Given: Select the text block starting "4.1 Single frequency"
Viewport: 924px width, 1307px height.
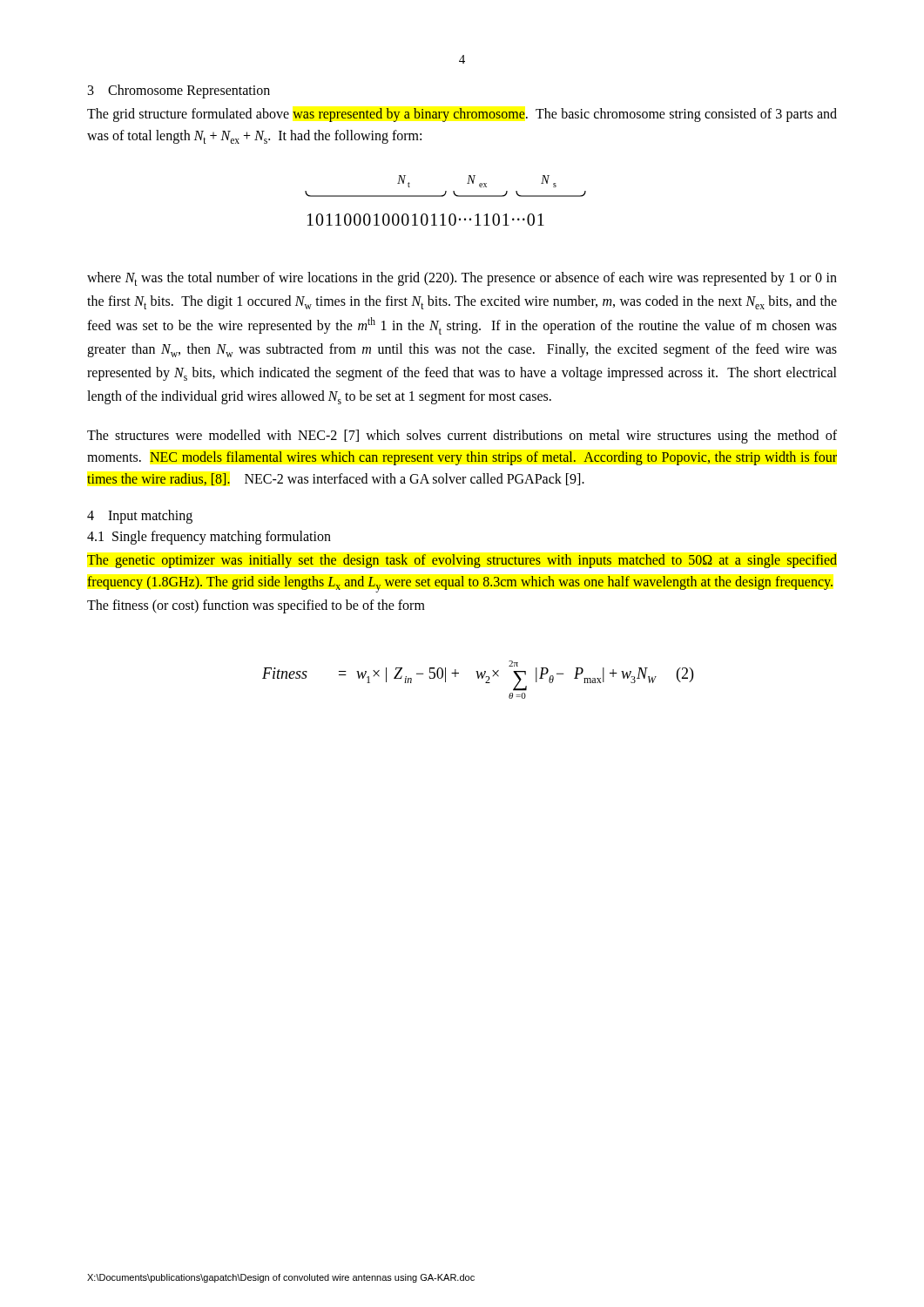Looking at the screenshot, I should pyautogui.click(x=209, y=536).
